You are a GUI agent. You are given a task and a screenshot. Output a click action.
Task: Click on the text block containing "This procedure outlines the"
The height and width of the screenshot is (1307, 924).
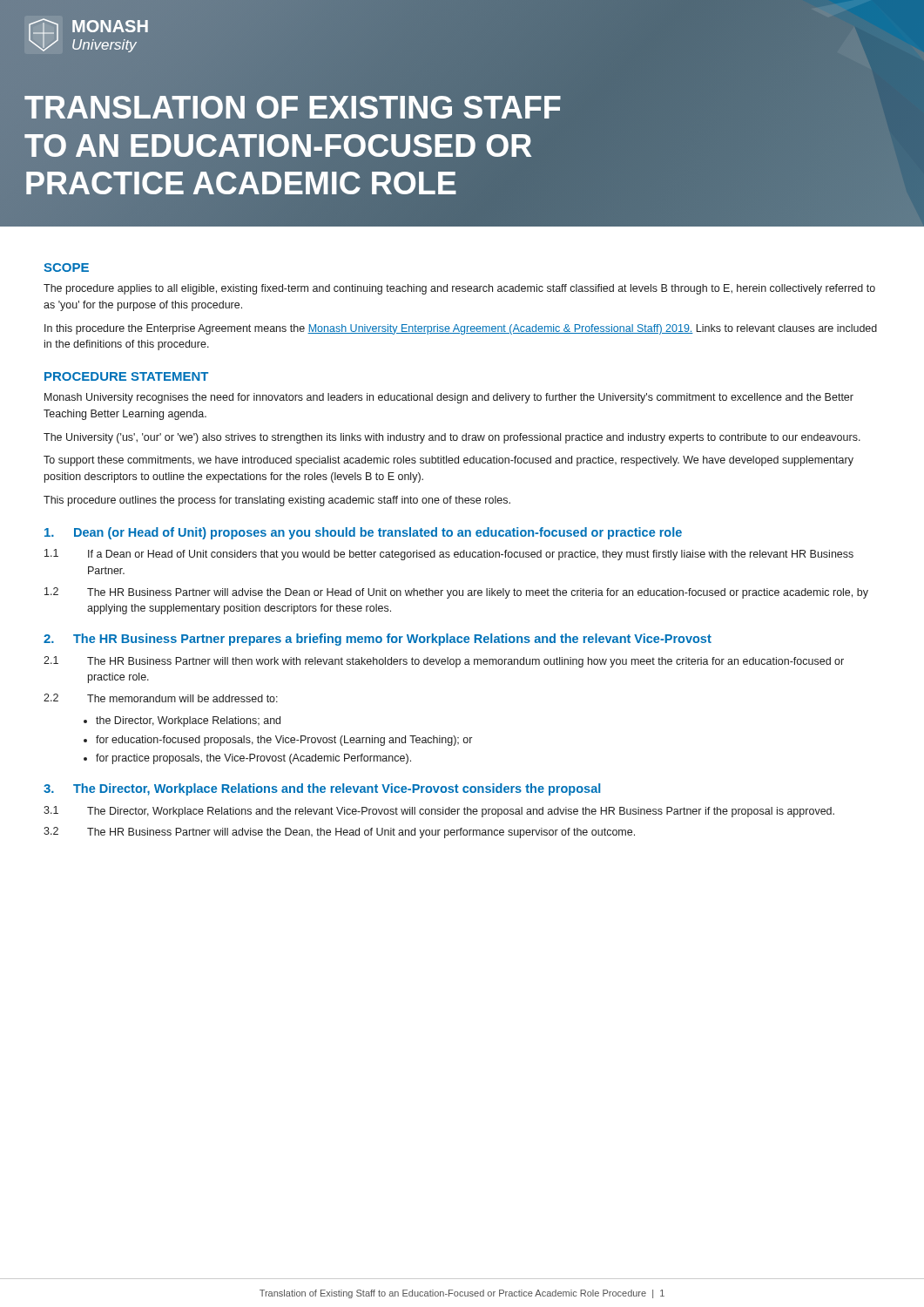click(x=277, y=500)
